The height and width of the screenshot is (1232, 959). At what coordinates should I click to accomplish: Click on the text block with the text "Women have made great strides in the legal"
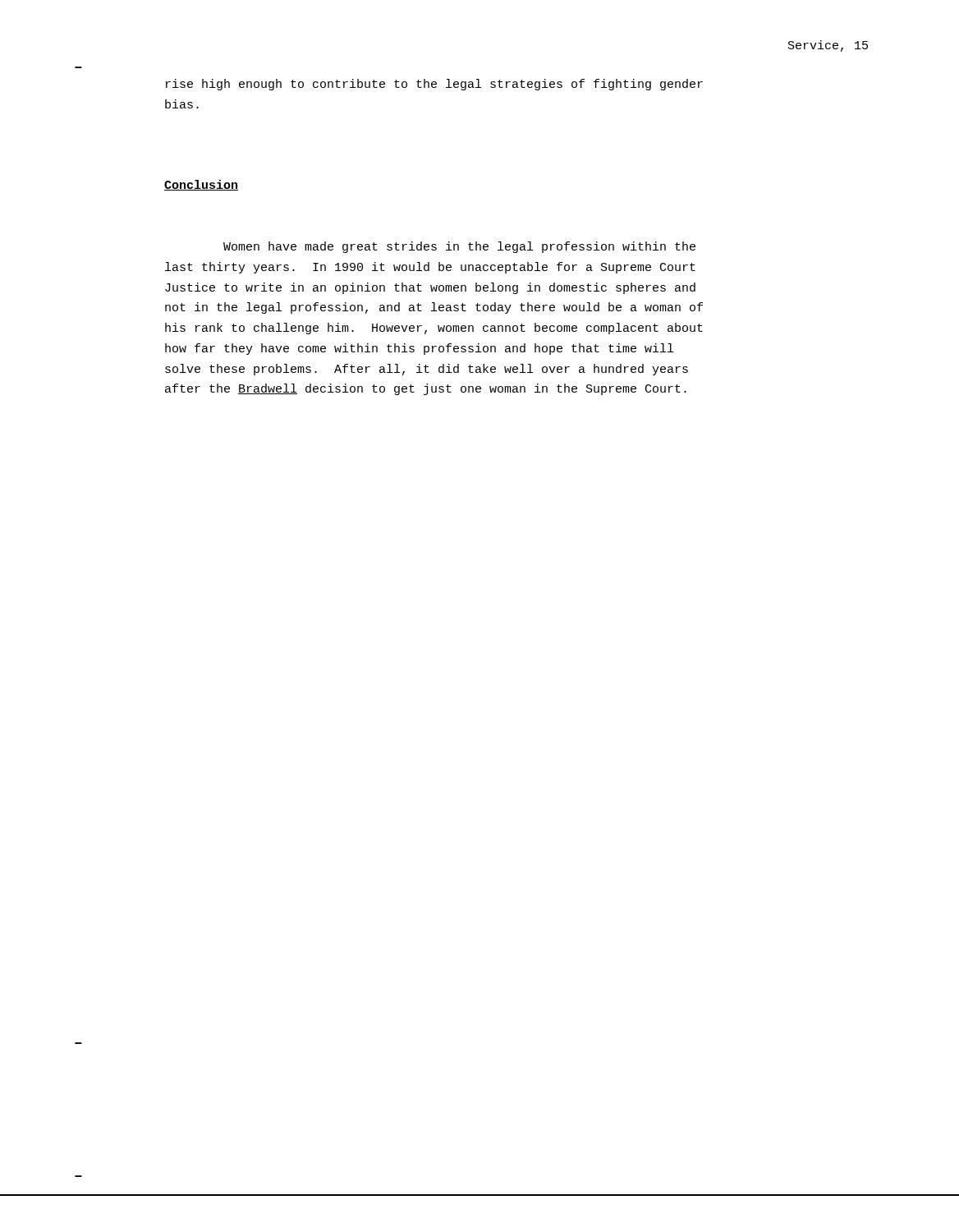434,319
